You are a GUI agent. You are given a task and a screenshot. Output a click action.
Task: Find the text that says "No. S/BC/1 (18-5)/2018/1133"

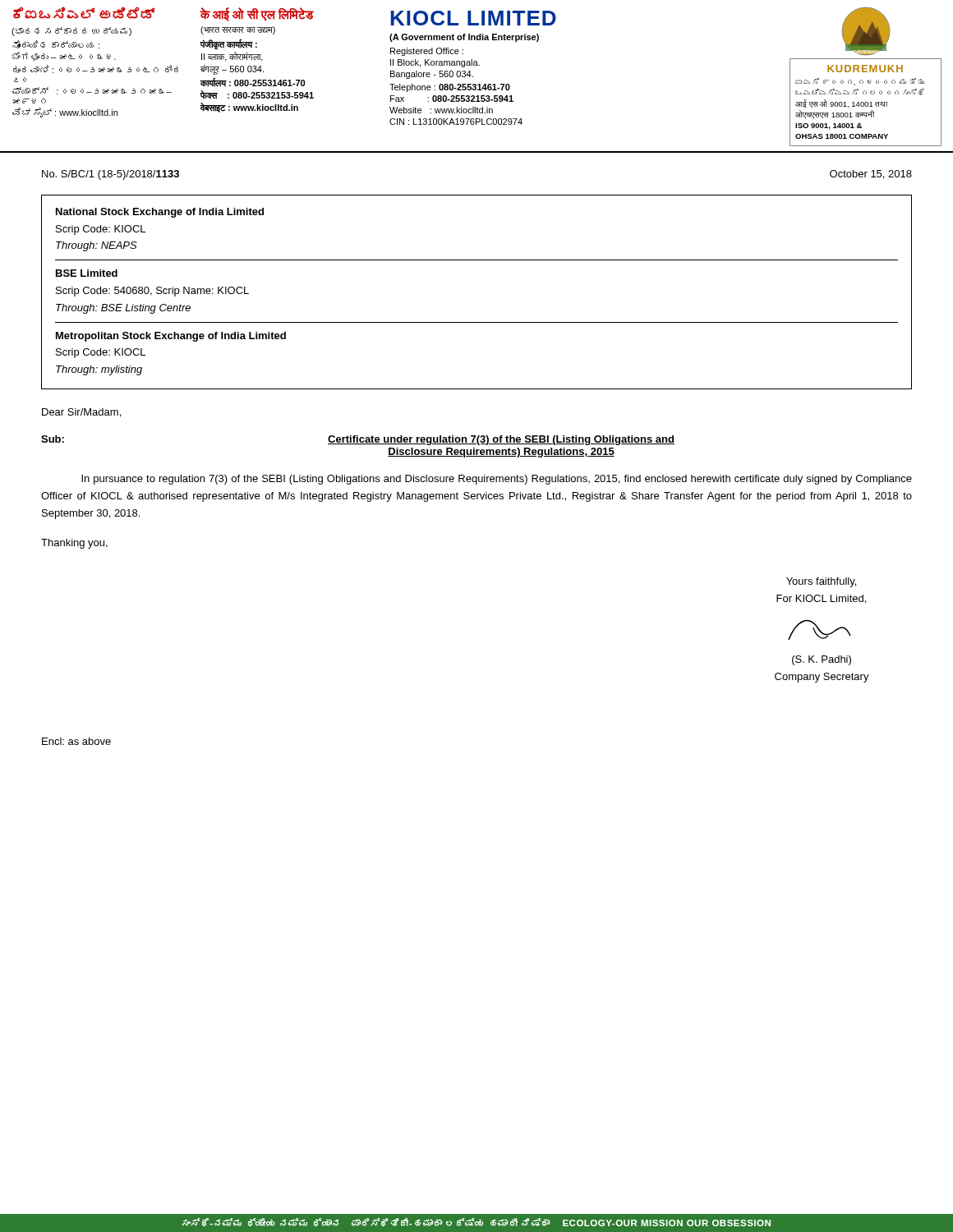coord(110,174)
